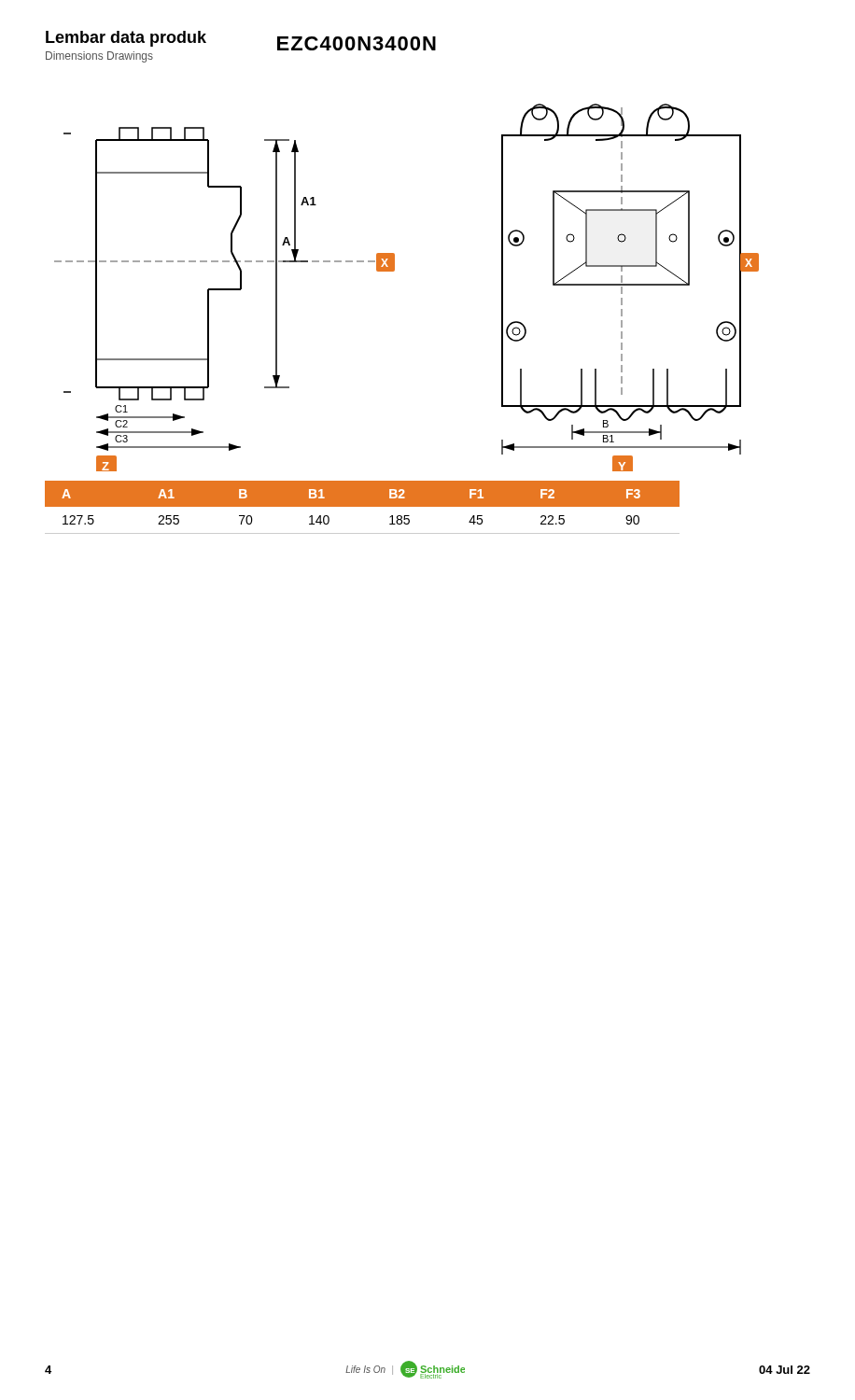This screenshot has height=1400, width=855.
Task: Locate the engineering diagram
Action: 428,275
